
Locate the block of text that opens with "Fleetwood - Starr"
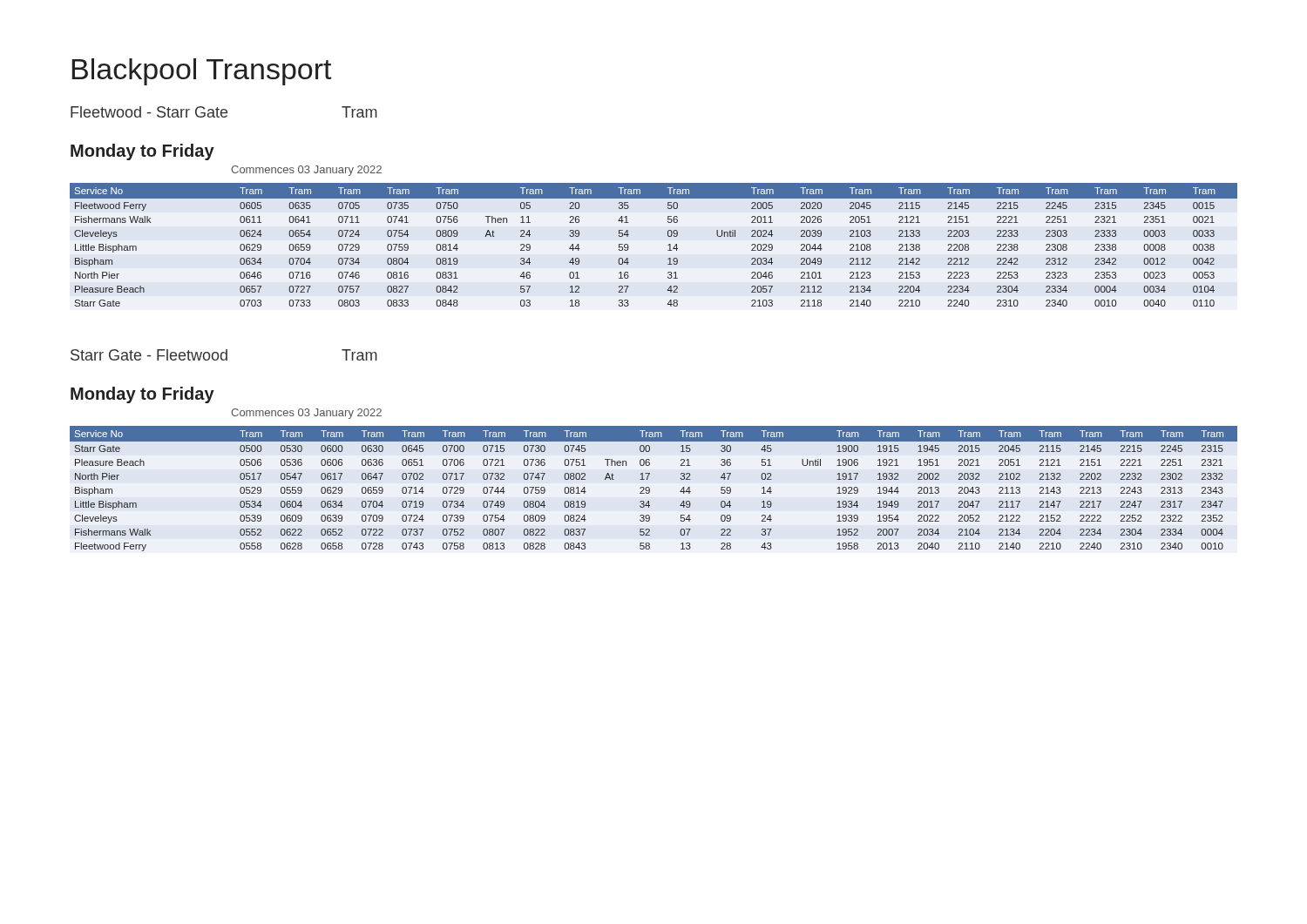(x=224, y=113)
